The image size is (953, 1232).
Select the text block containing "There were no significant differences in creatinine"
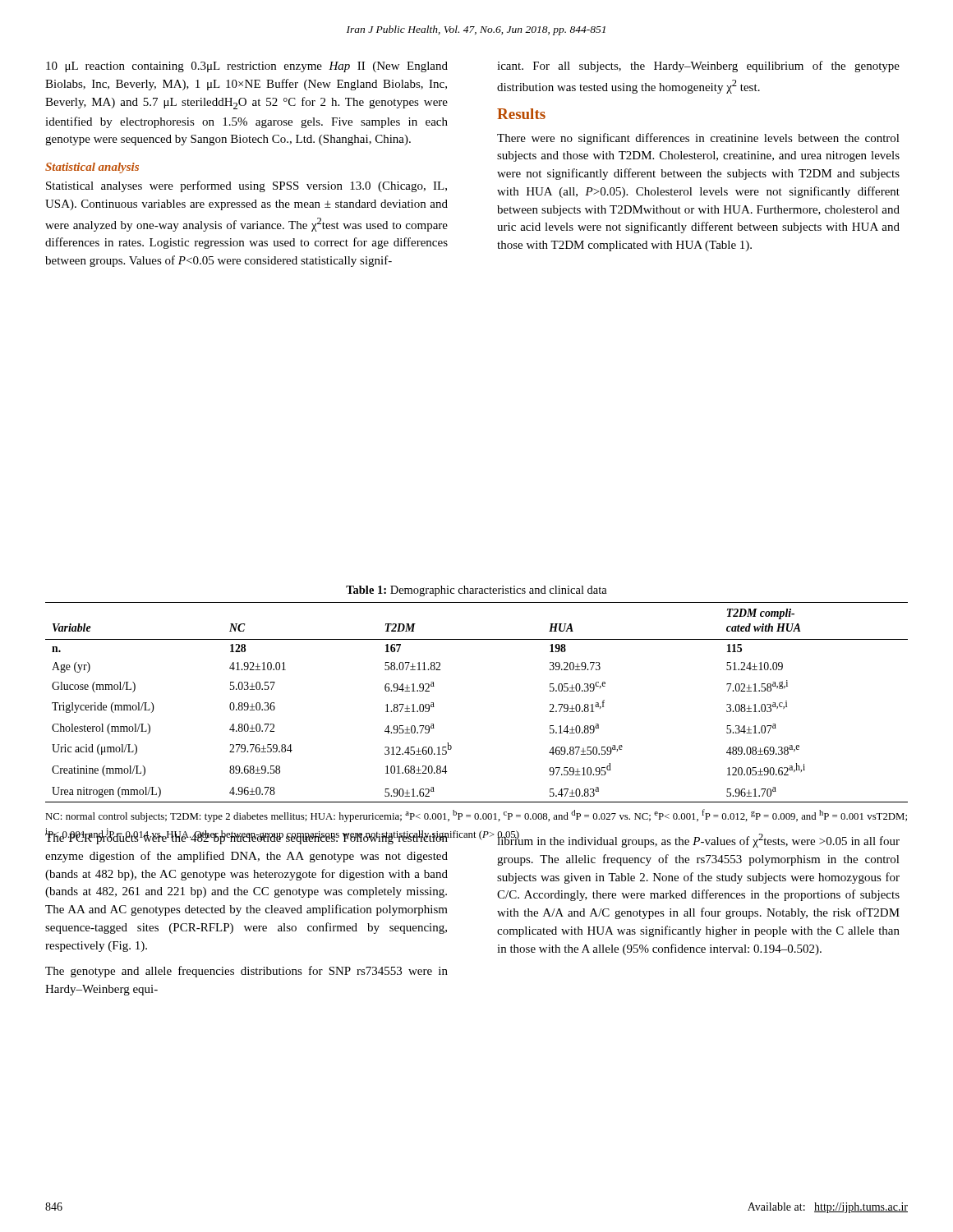698,192
